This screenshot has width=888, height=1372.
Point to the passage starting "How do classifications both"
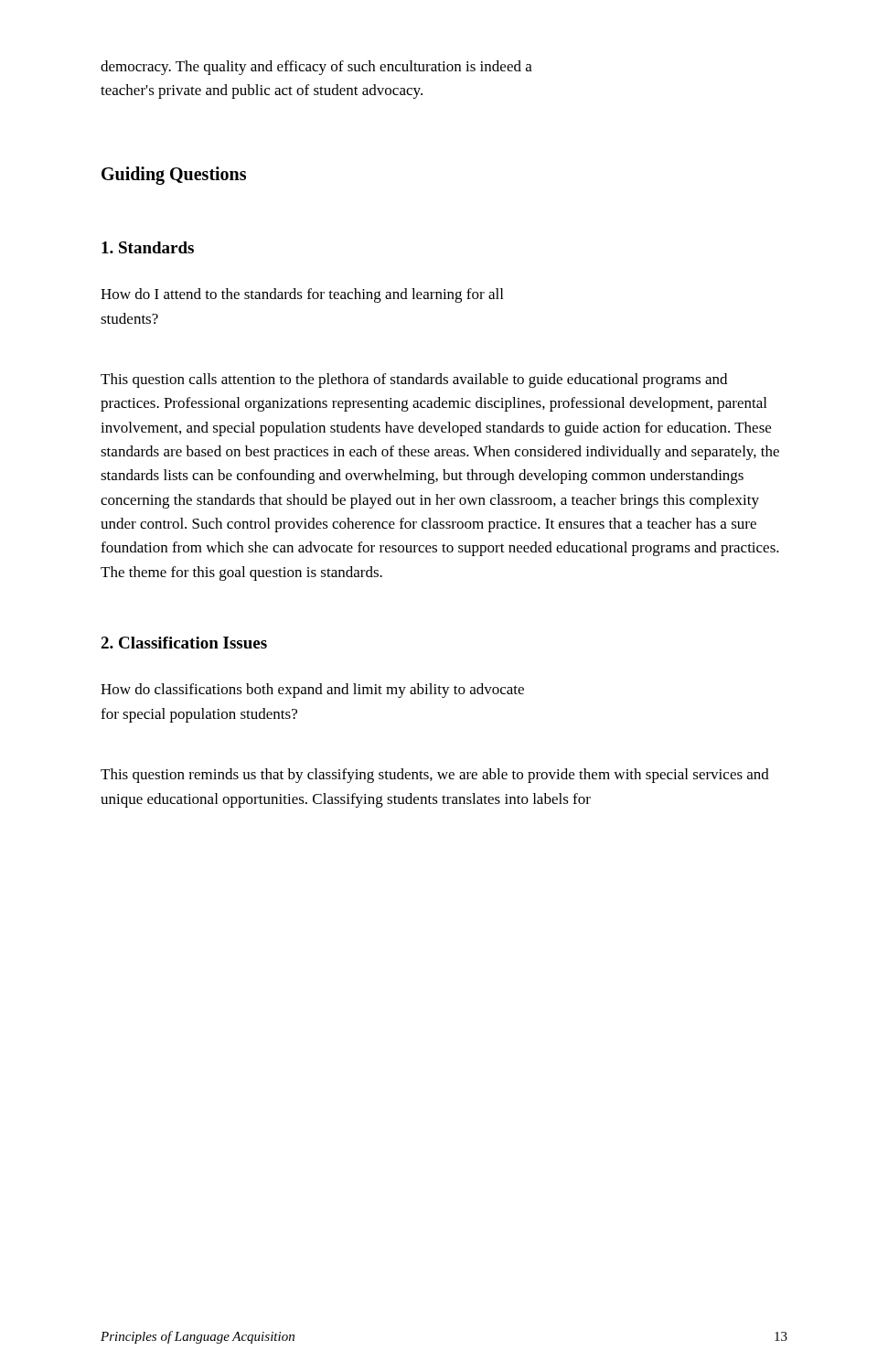pos(313,702)
